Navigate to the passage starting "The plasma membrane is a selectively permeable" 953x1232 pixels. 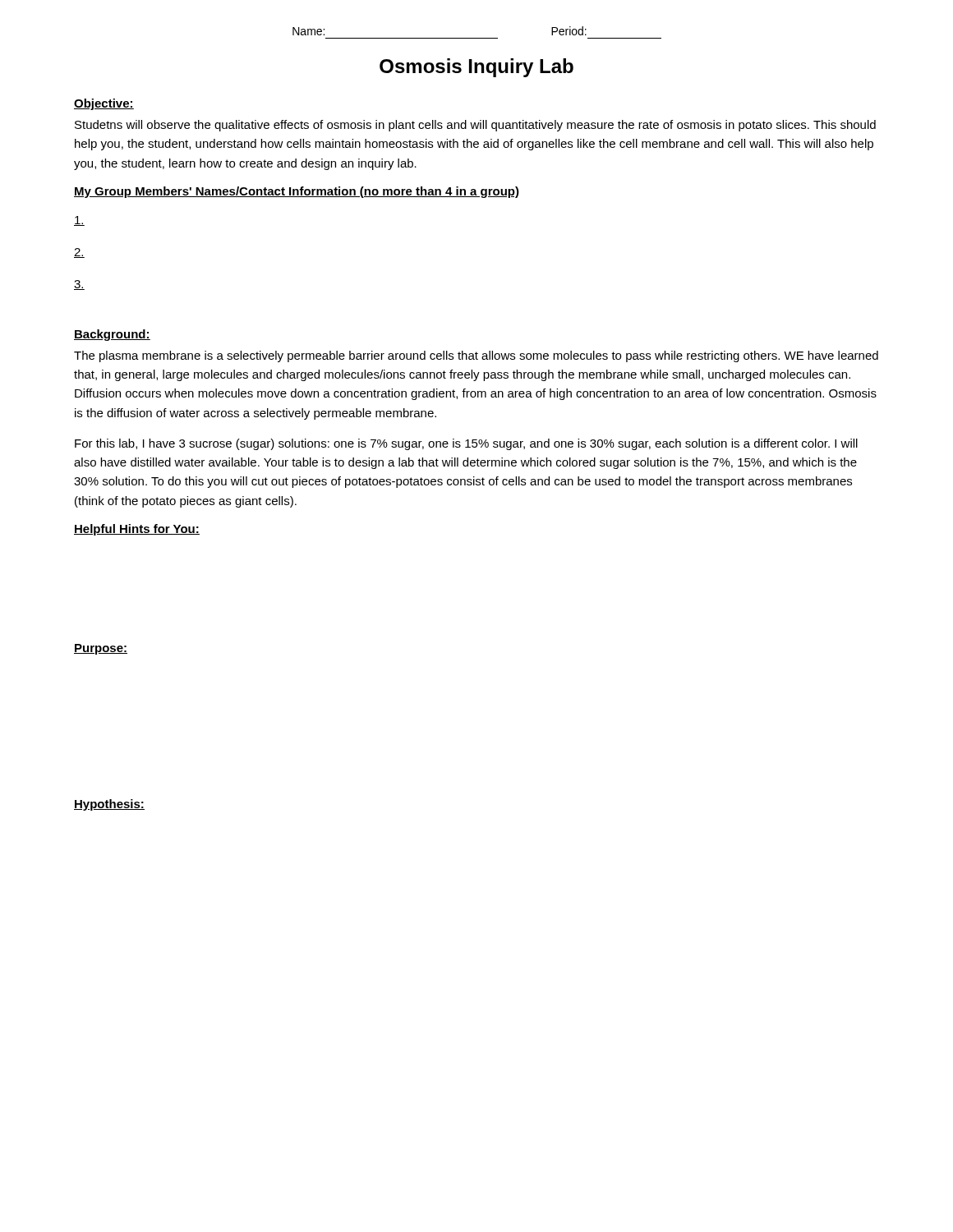pyautogui.click(x=476, y=384)
